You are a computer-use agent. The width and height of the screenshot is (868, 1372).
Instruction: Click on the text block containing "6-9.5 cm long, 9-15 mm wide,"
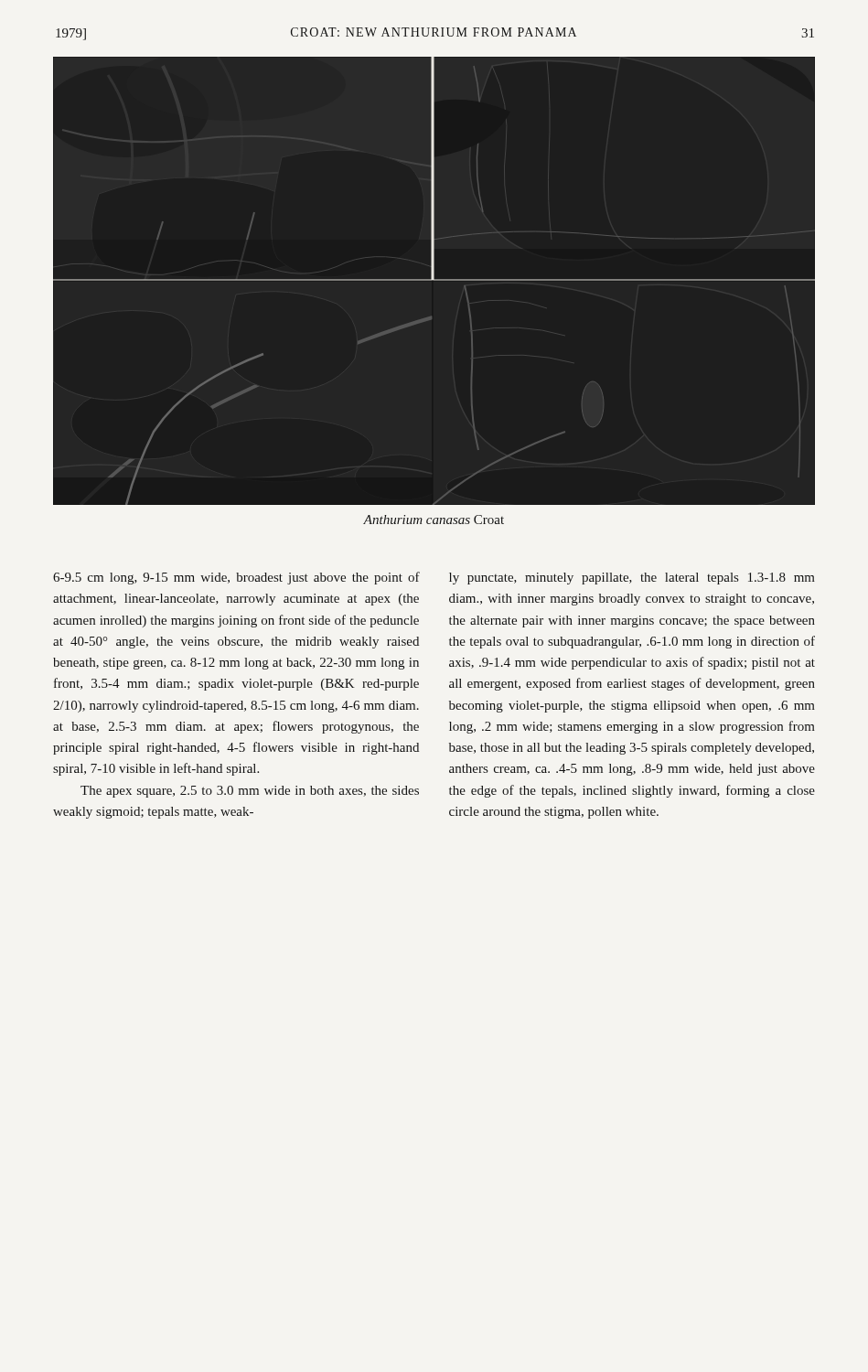tap(236, 695)
